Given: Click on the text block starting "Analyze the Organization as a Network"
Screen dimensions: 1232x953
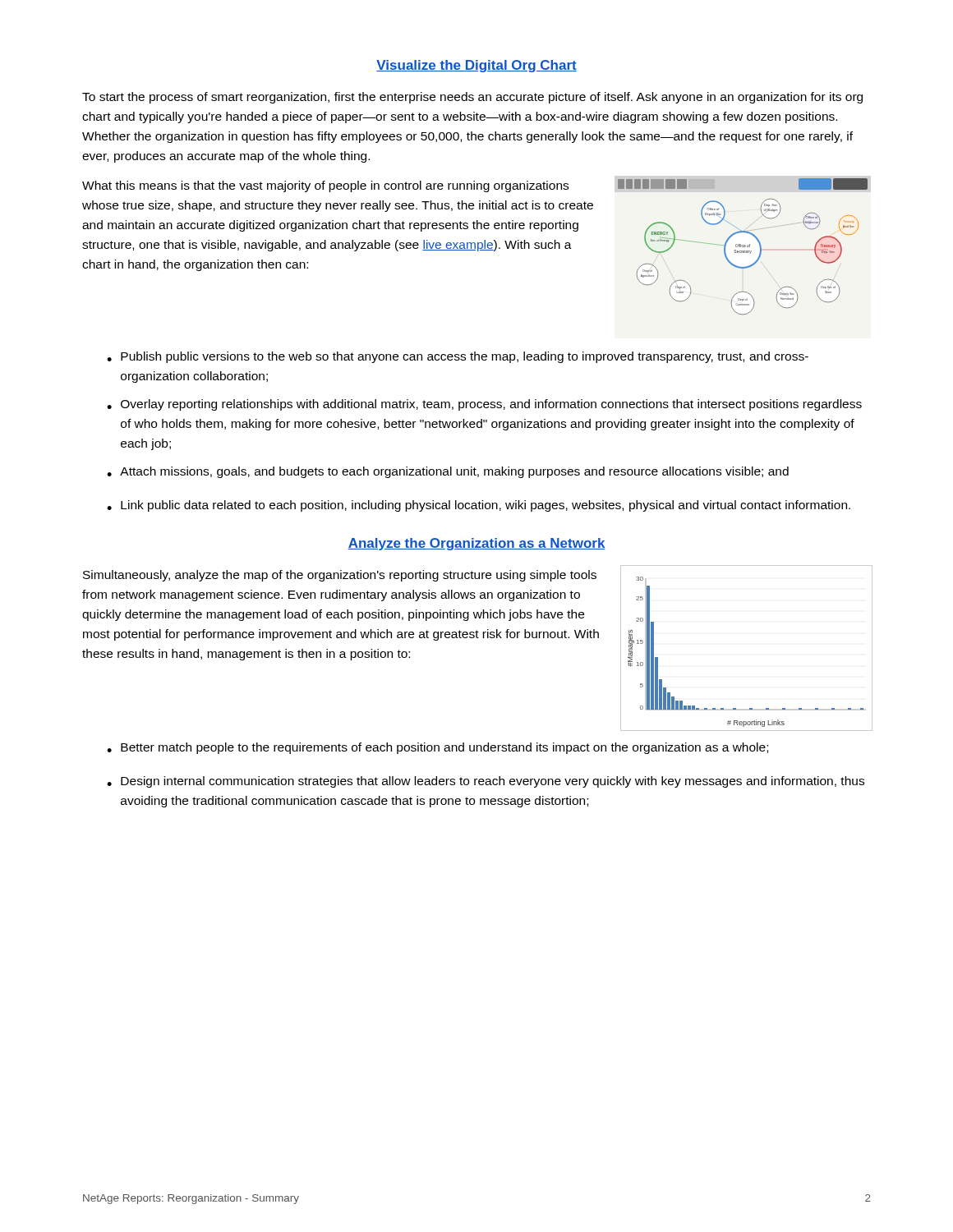Looking at the screenshot, I should point(476,543).
